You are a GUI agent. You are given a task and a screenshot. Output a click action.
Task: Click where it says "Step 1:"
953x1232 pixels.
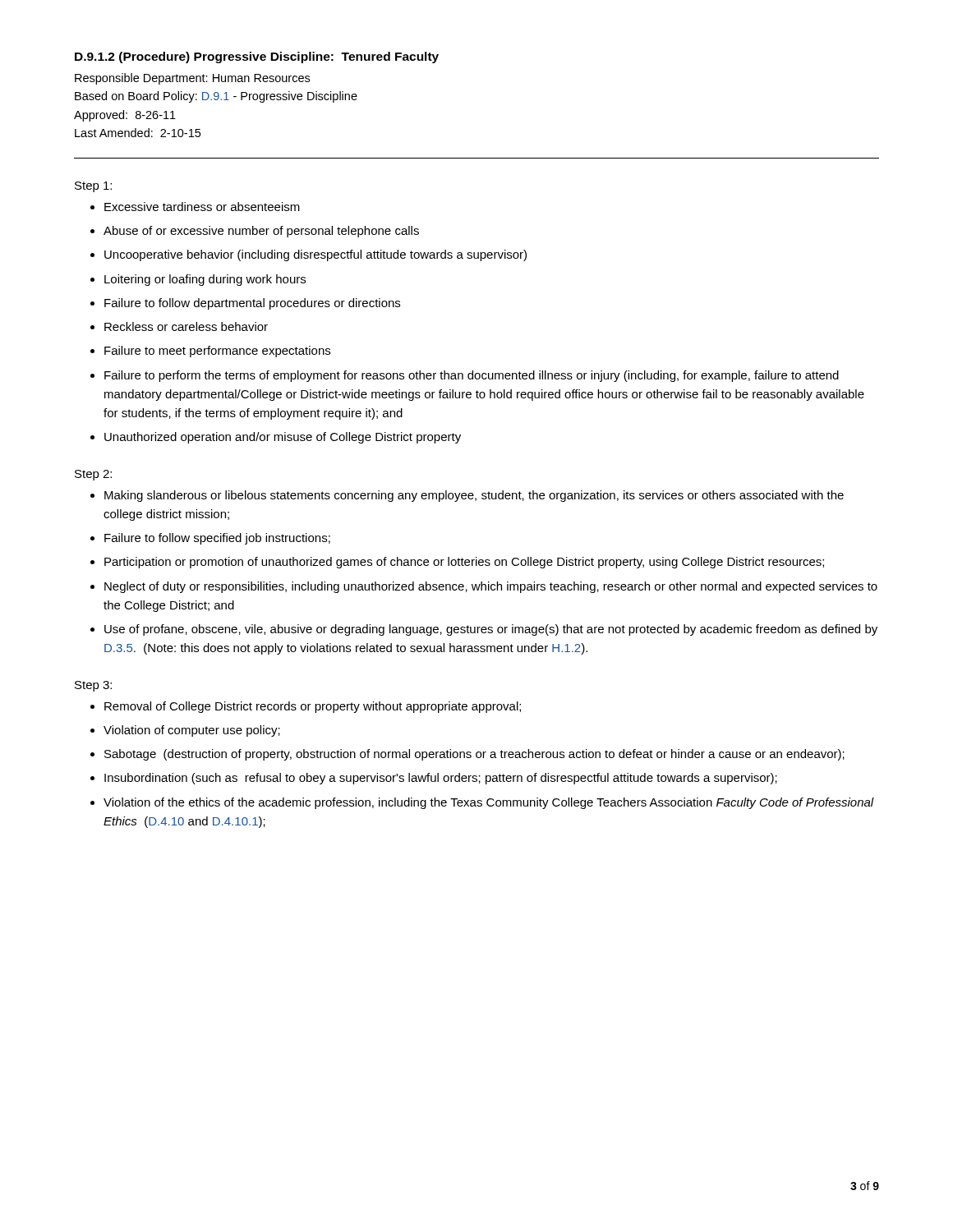pyautogui.click(x=93, y=185)
